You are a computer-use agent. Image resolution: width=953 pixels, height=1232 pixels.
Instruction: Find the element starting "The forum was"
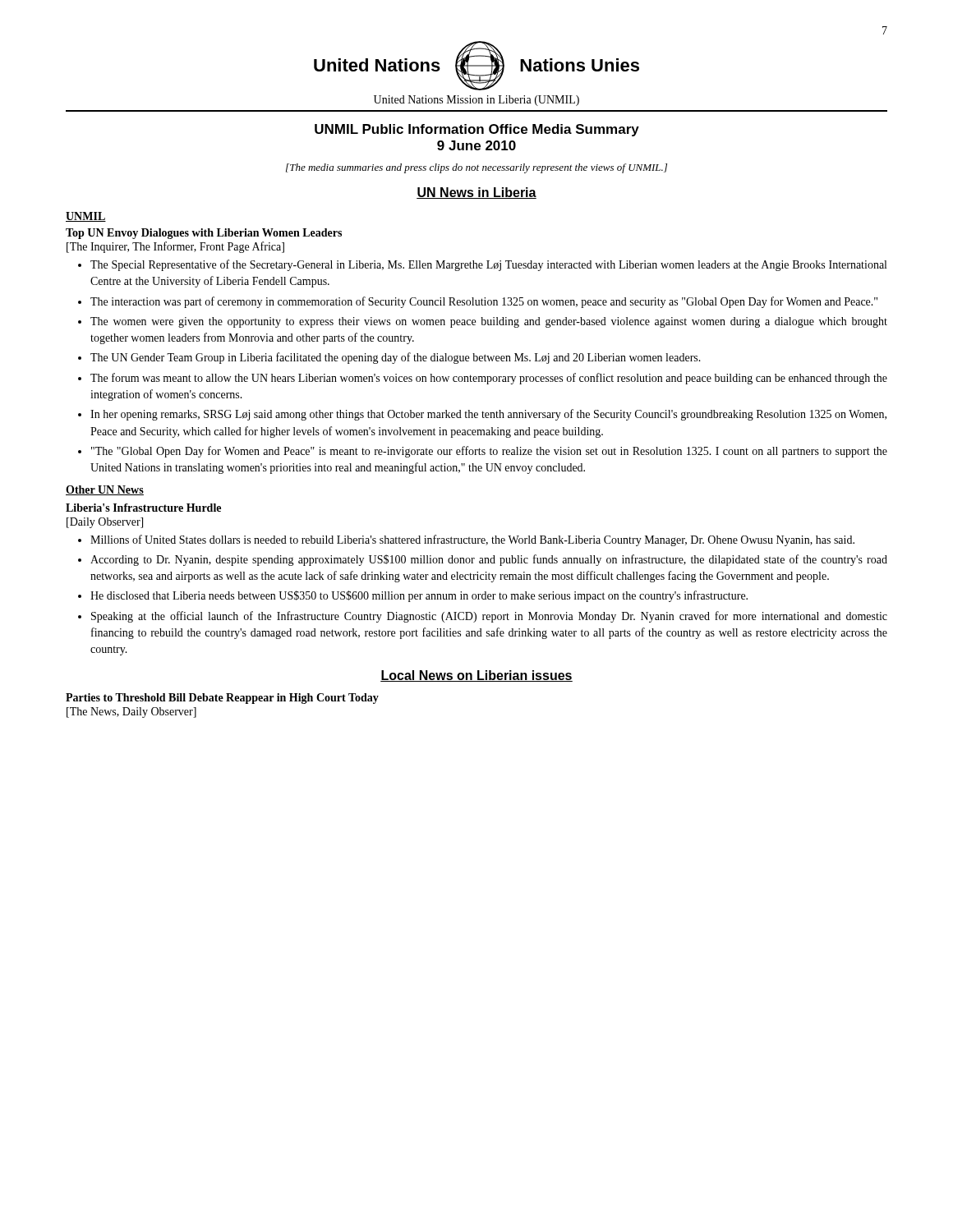click(x=489, y=386)
